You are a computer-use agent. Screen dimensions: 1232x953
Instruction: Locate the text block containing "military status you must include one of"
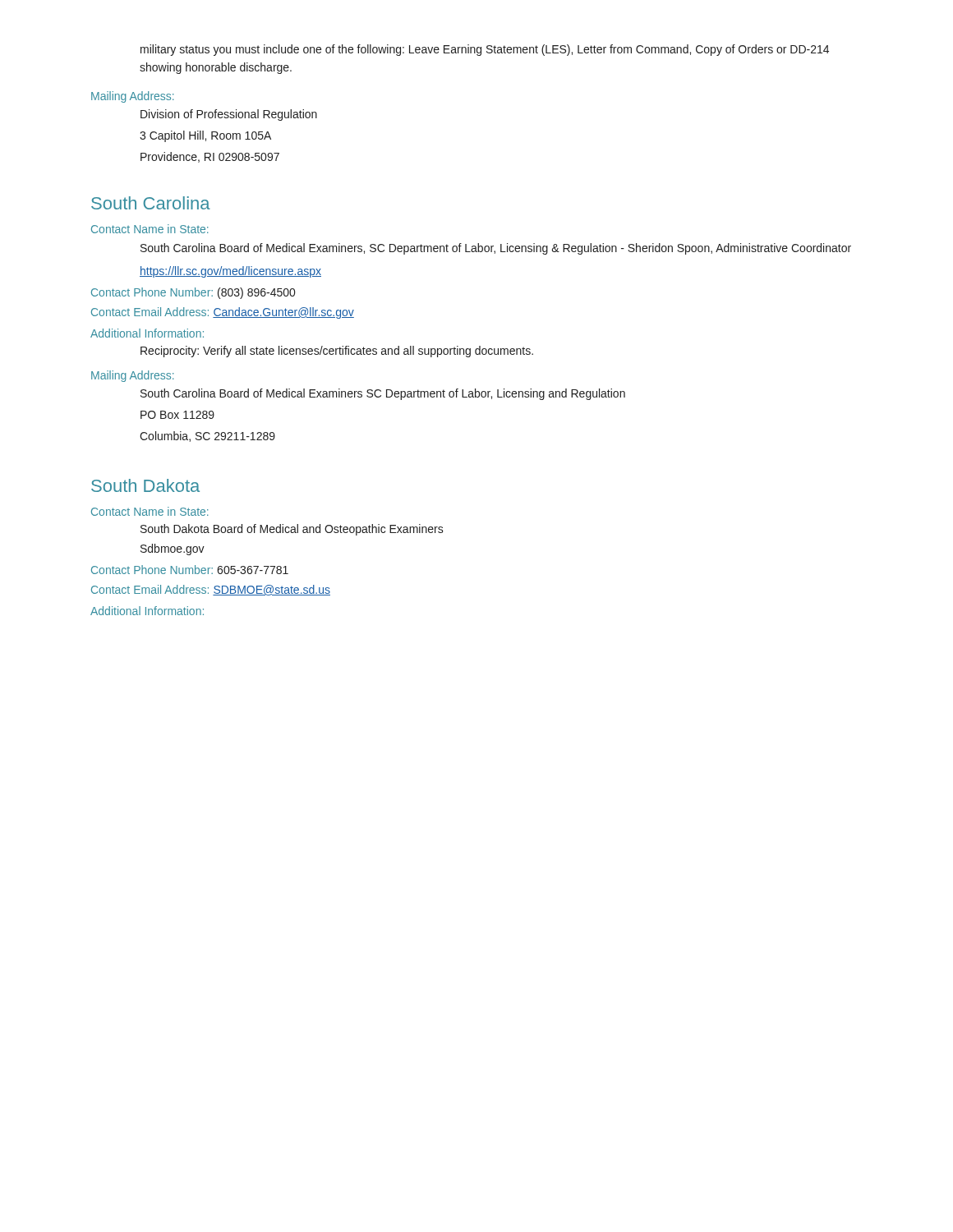(485, 58)
